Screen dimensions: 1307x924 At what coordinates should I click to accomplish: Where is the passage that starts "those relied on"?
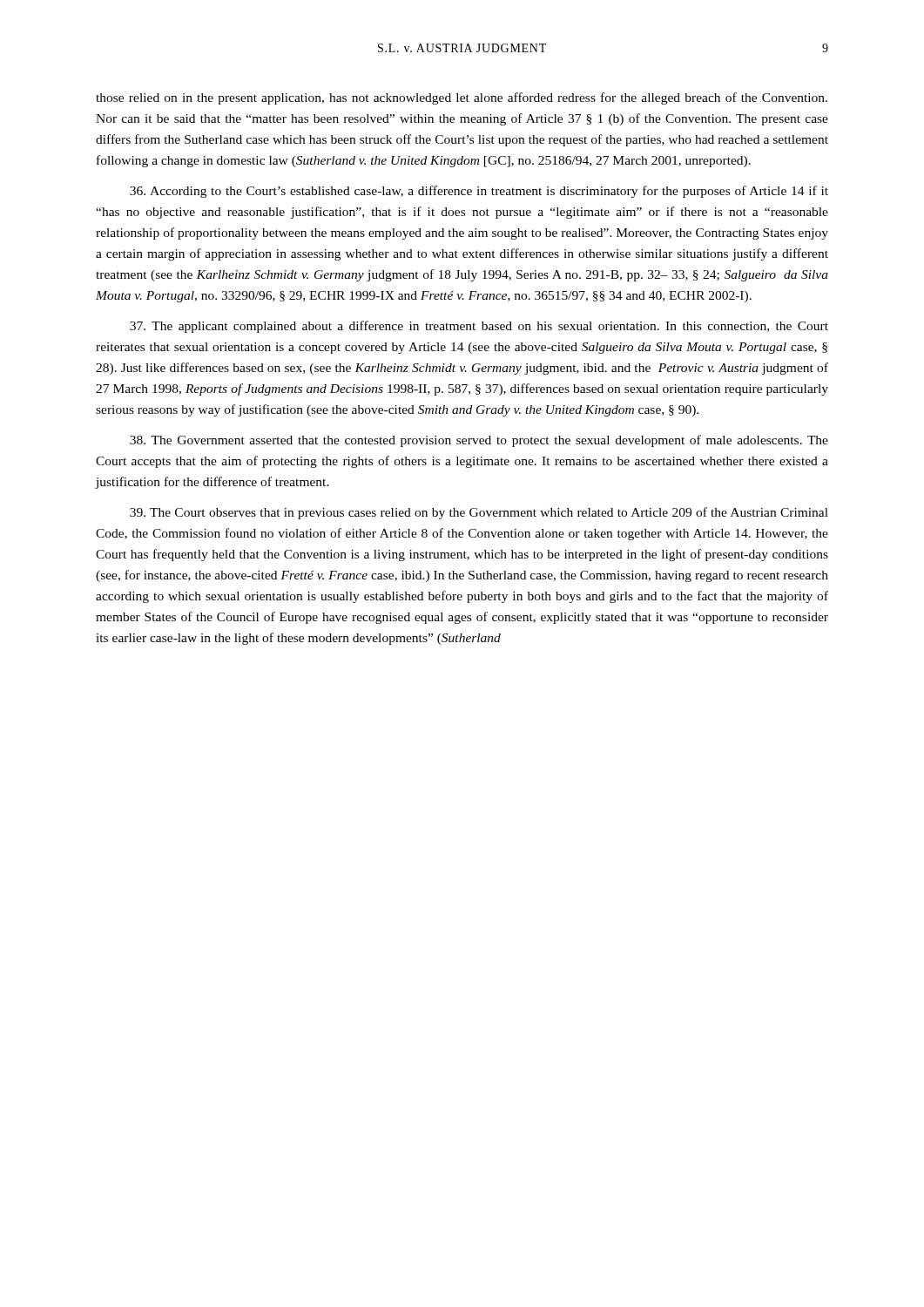tap(462, 129)
